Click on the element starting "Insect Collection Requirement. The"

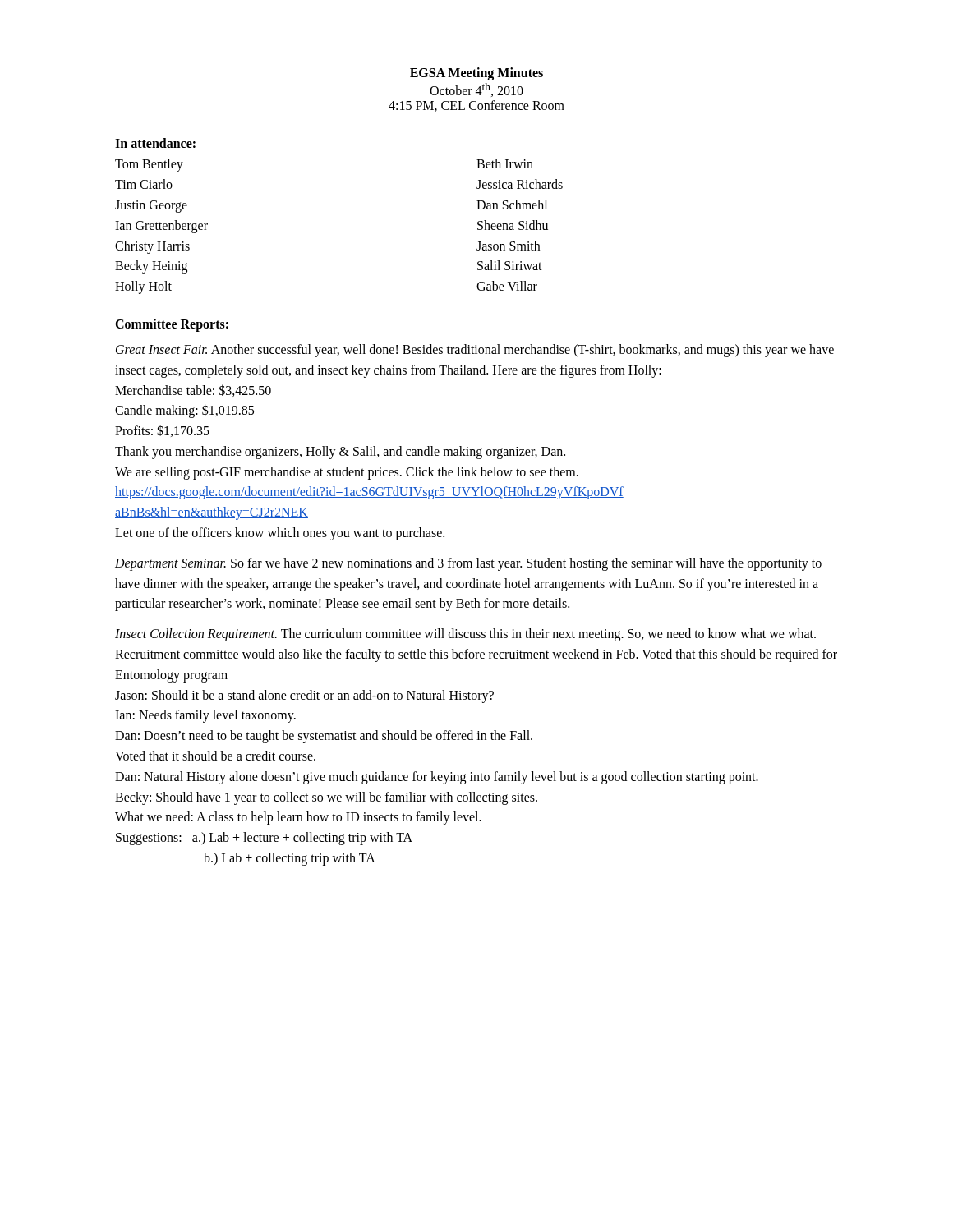[476, 746]
